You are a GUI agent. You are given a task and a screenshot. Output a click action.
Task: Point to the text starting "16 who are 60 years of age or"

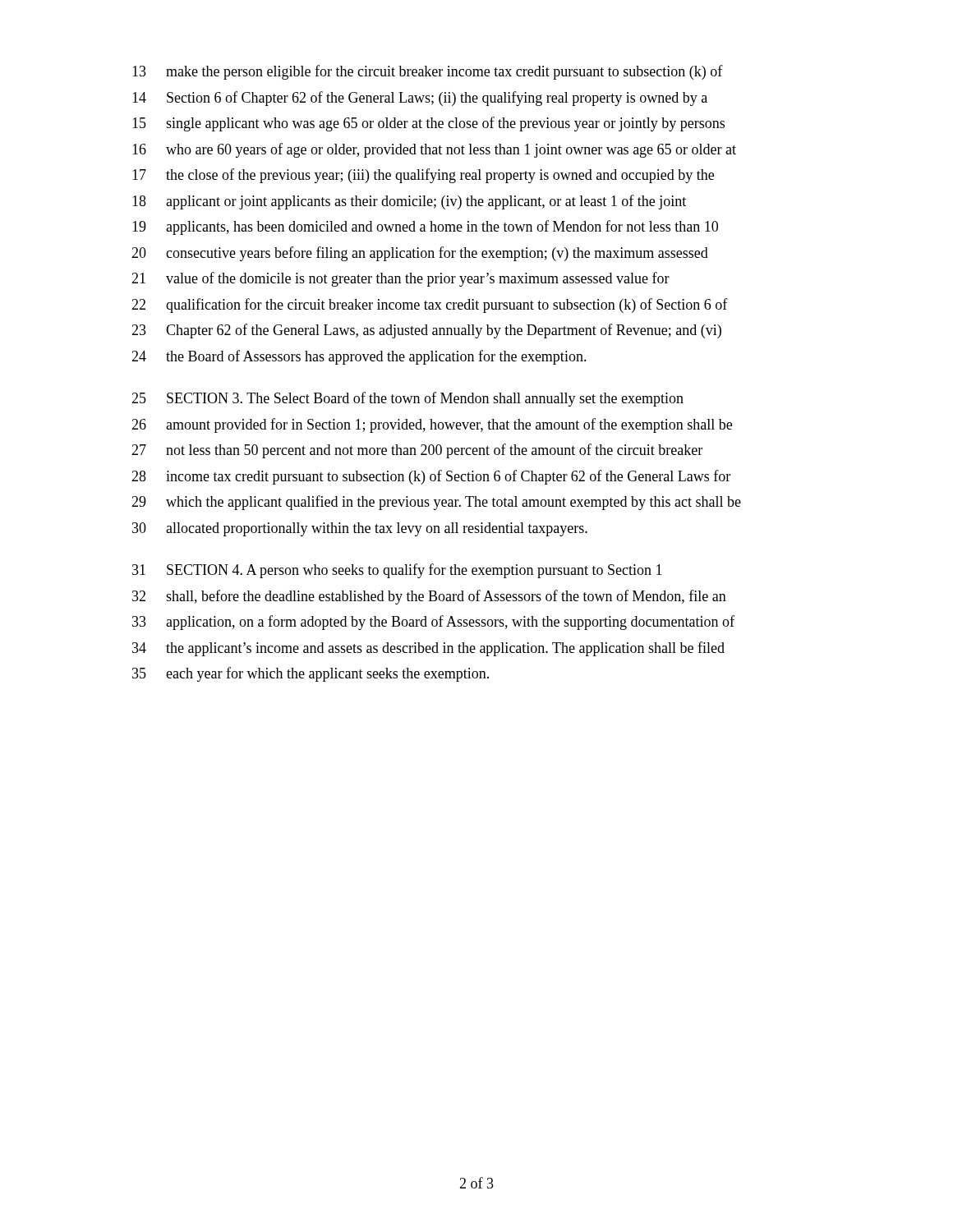click(x=476, y=150)
